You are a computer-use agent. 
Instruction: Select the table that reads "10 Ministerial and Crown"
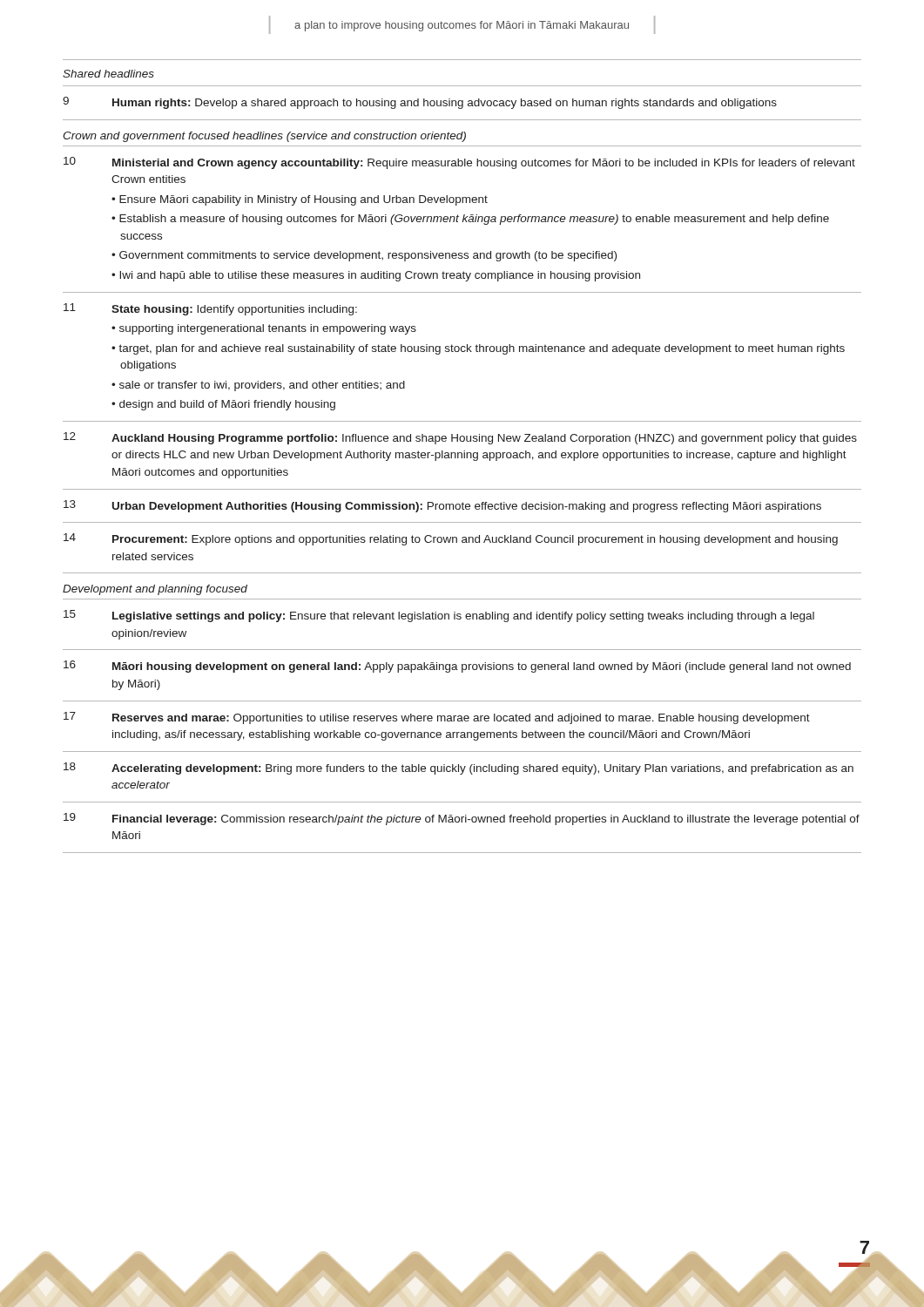pos(462,359)
